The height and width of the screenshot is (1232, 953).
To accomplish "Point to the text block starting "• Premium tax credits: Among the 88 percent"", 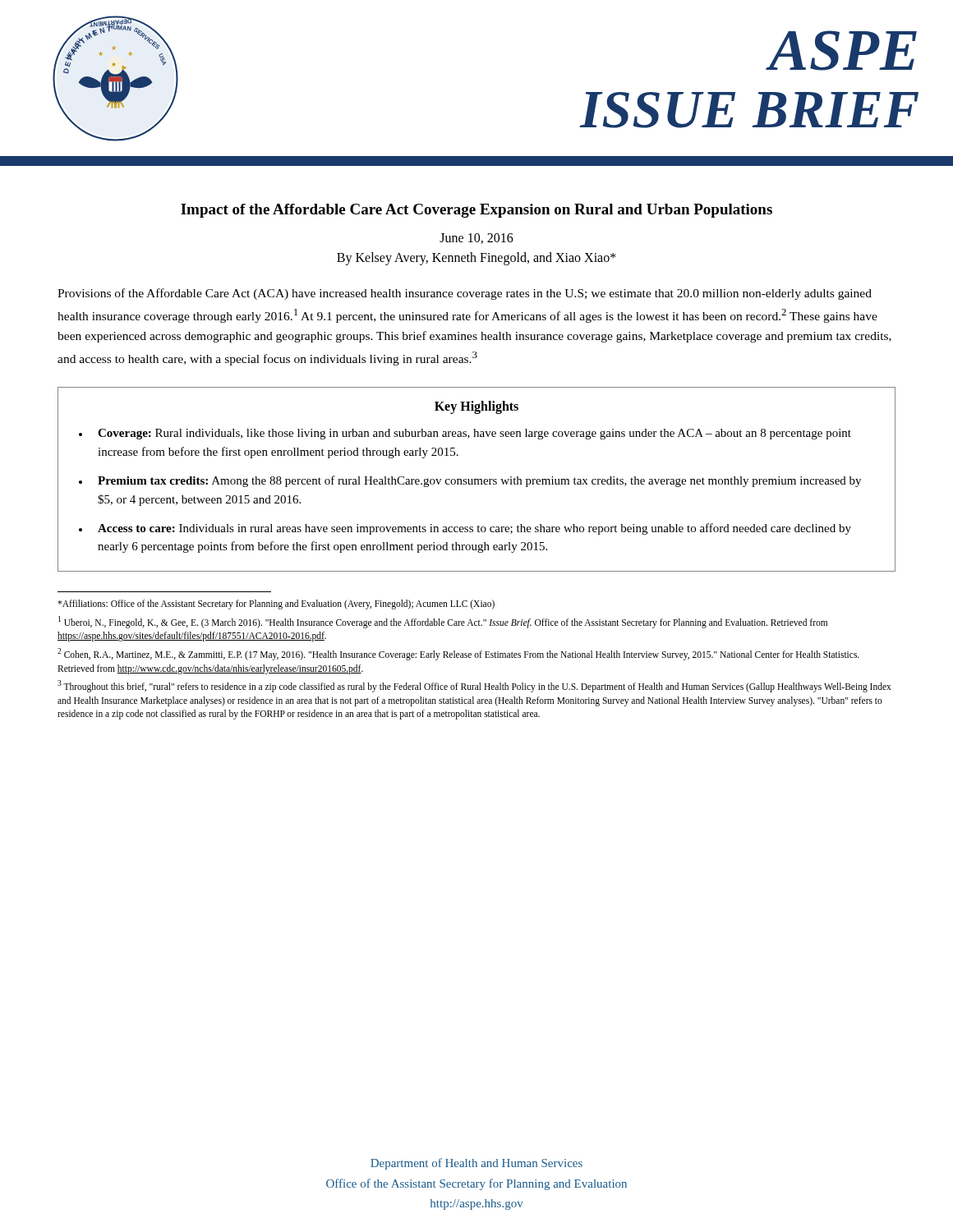I will (476, 490).
